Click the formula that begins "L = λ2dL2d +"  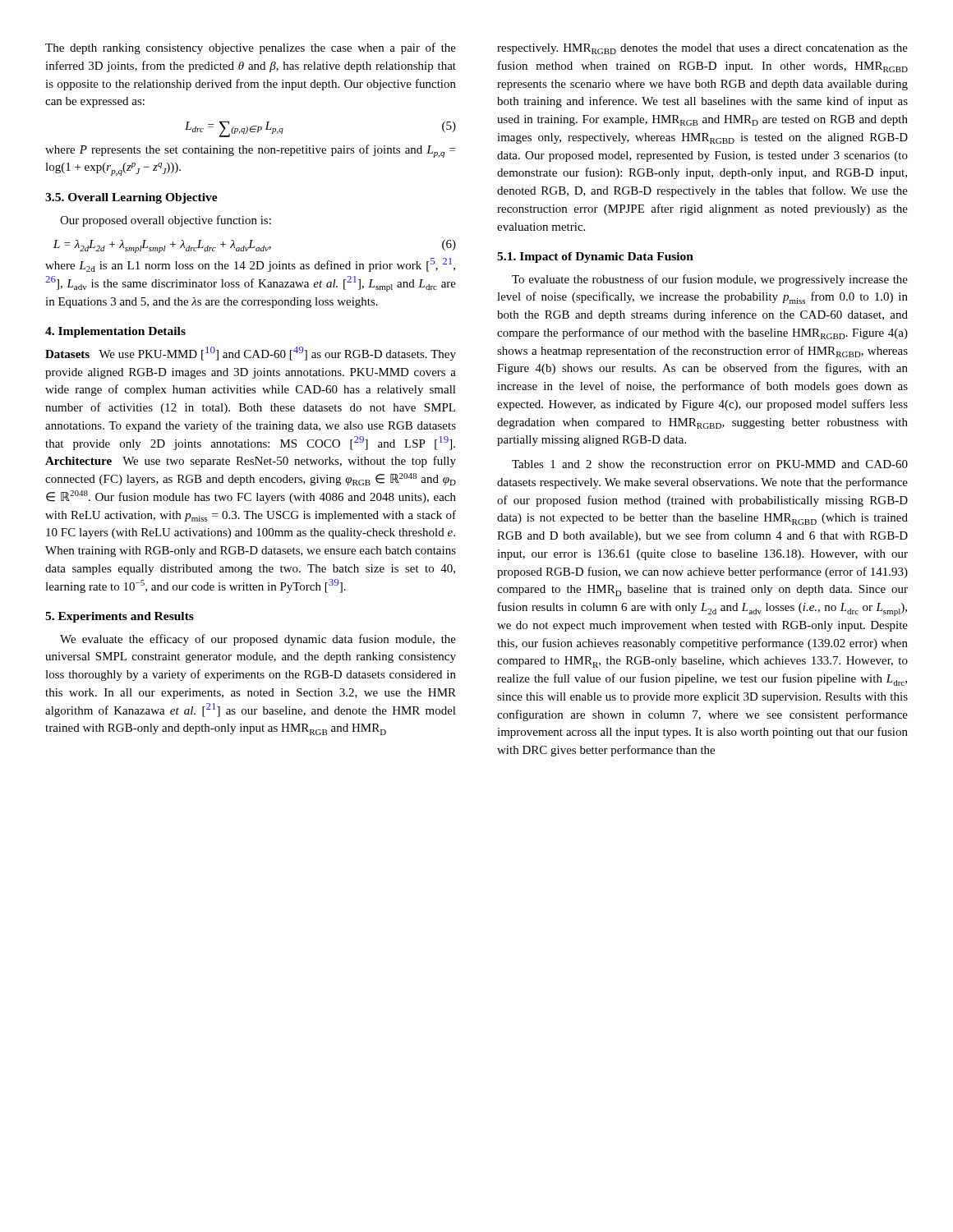coord(251,245)
